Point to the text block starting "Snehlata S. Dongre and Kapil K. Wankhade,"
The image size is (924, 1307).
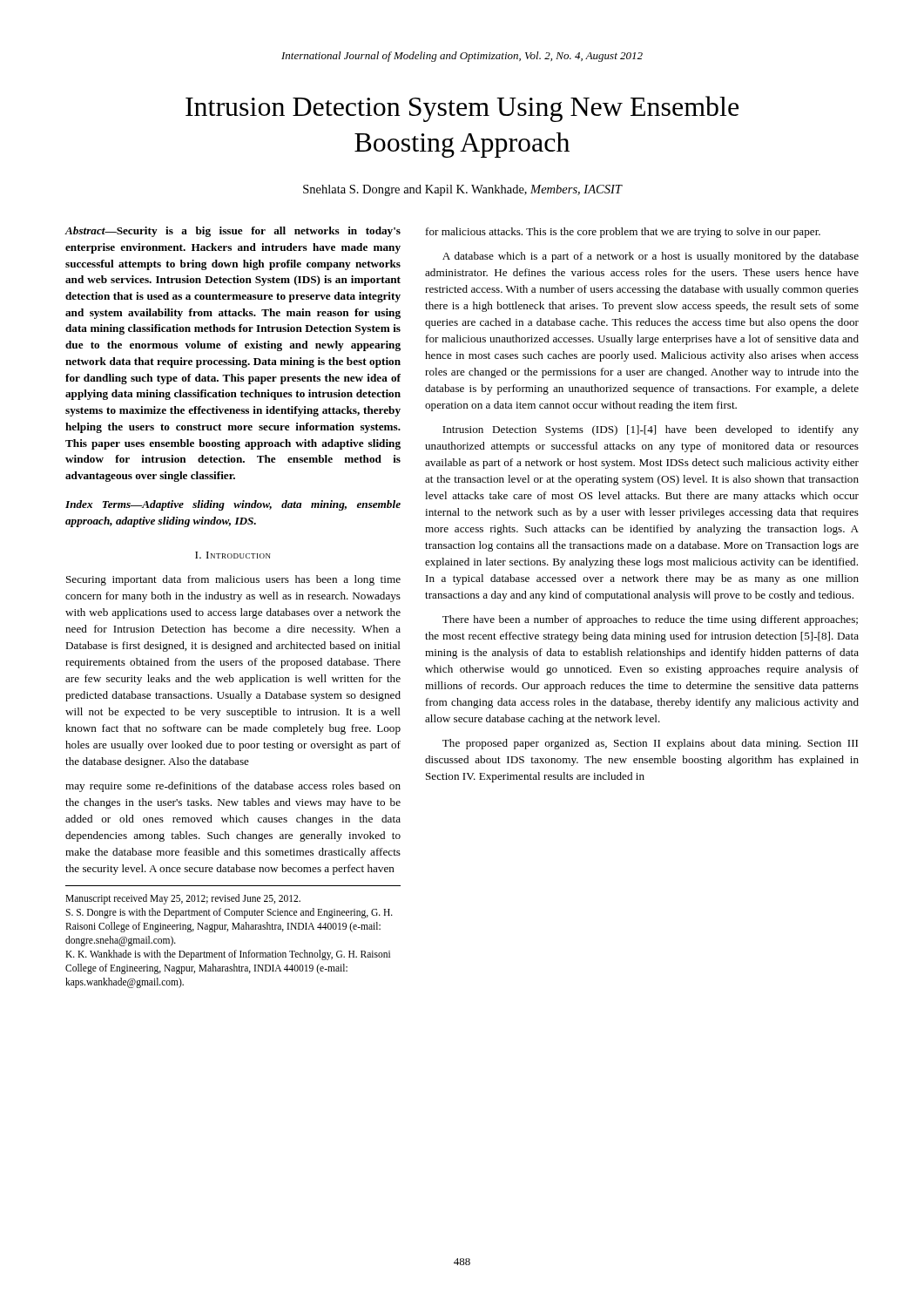click(462, 189)
